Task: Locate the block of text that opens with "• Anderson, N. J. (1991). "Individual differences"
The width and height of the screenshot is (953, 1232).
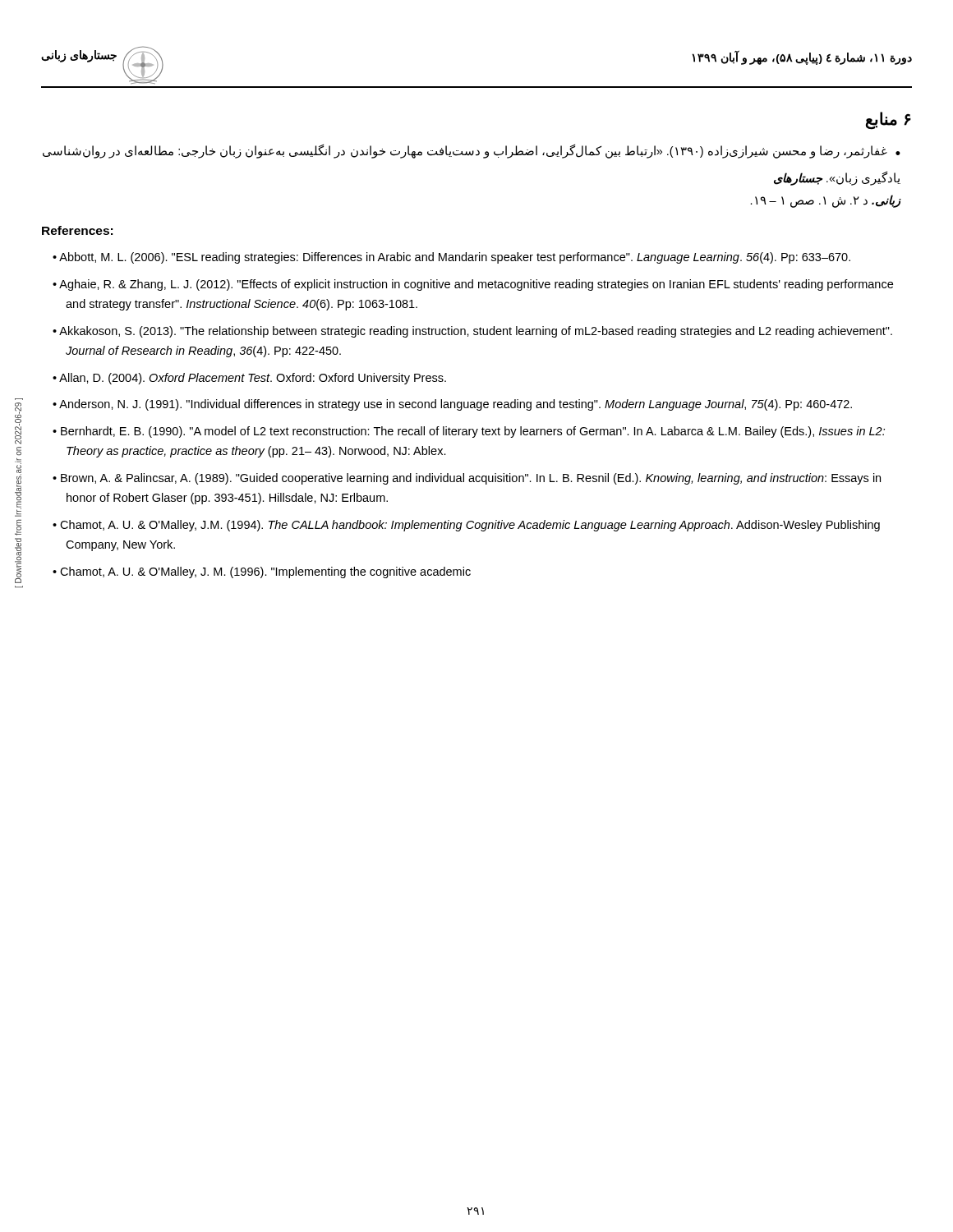Action: [x=453, y=404]
